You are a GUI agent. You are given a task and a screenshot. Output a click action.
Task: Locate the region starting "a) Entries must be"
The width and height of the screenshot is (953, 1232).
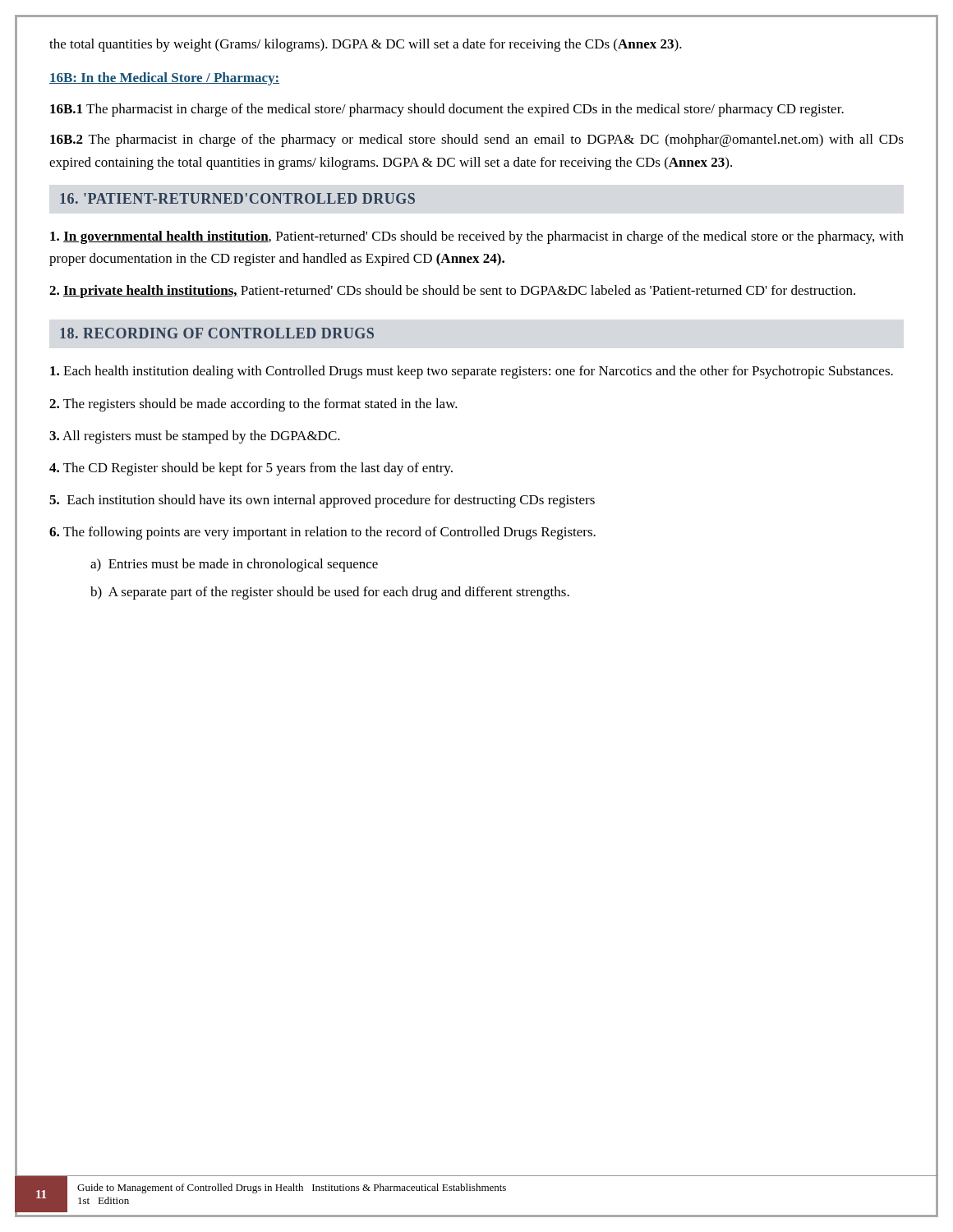click(x=234, y=564)
